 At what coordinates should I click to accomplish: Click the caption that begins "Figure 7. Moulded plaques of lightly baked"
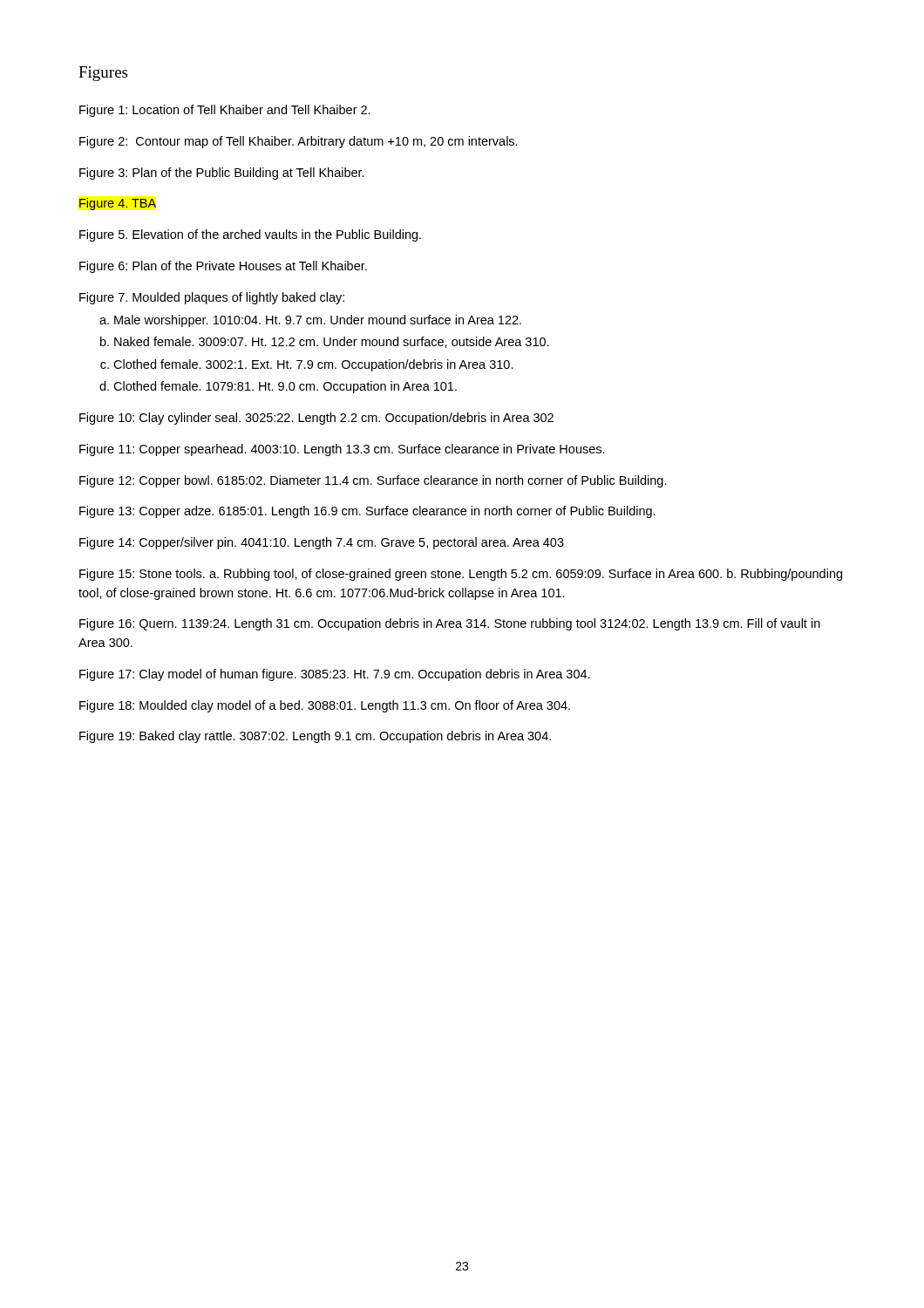[x=212, y=297]
